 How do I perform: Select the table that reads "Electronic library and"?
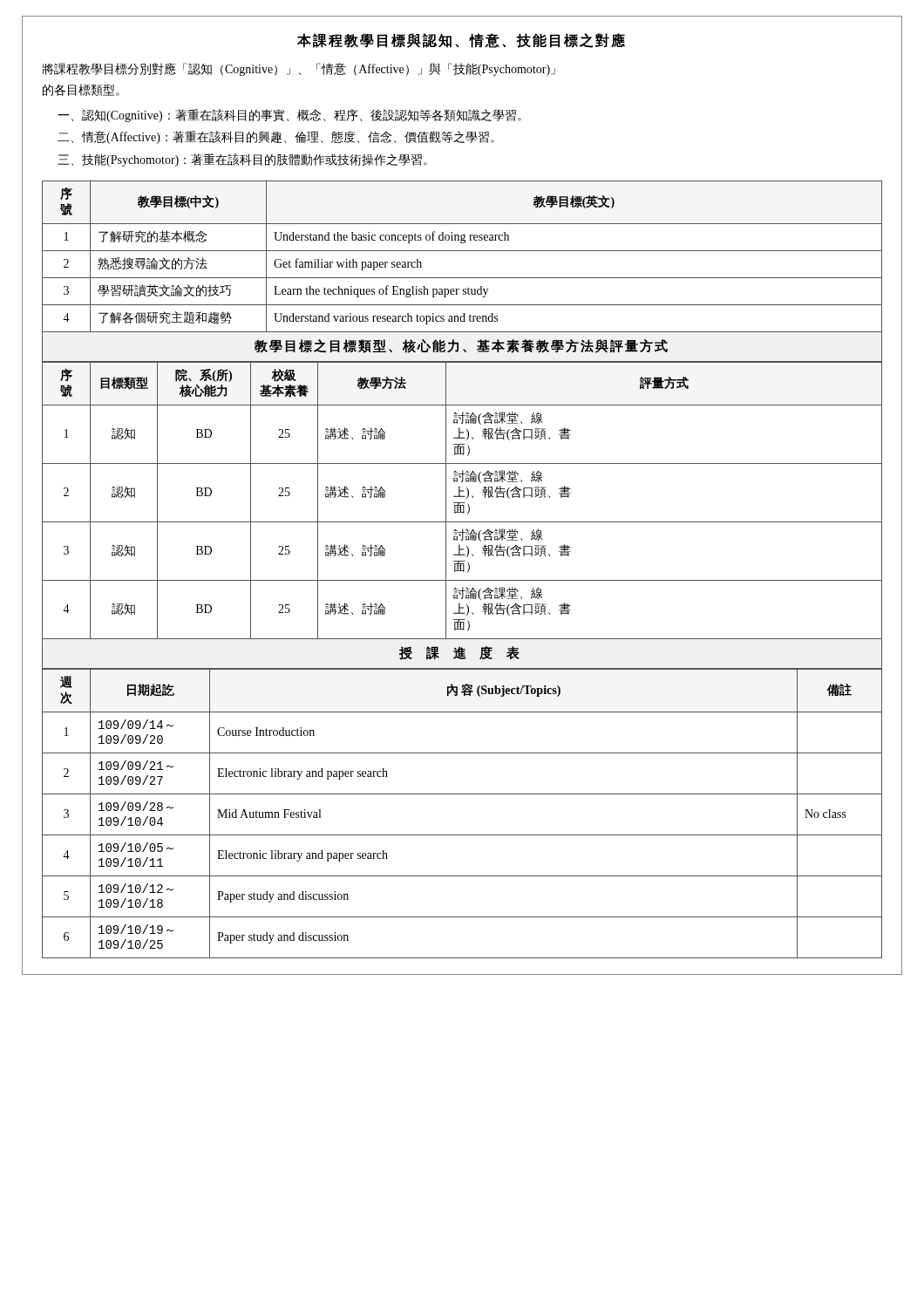click(462, 814)
